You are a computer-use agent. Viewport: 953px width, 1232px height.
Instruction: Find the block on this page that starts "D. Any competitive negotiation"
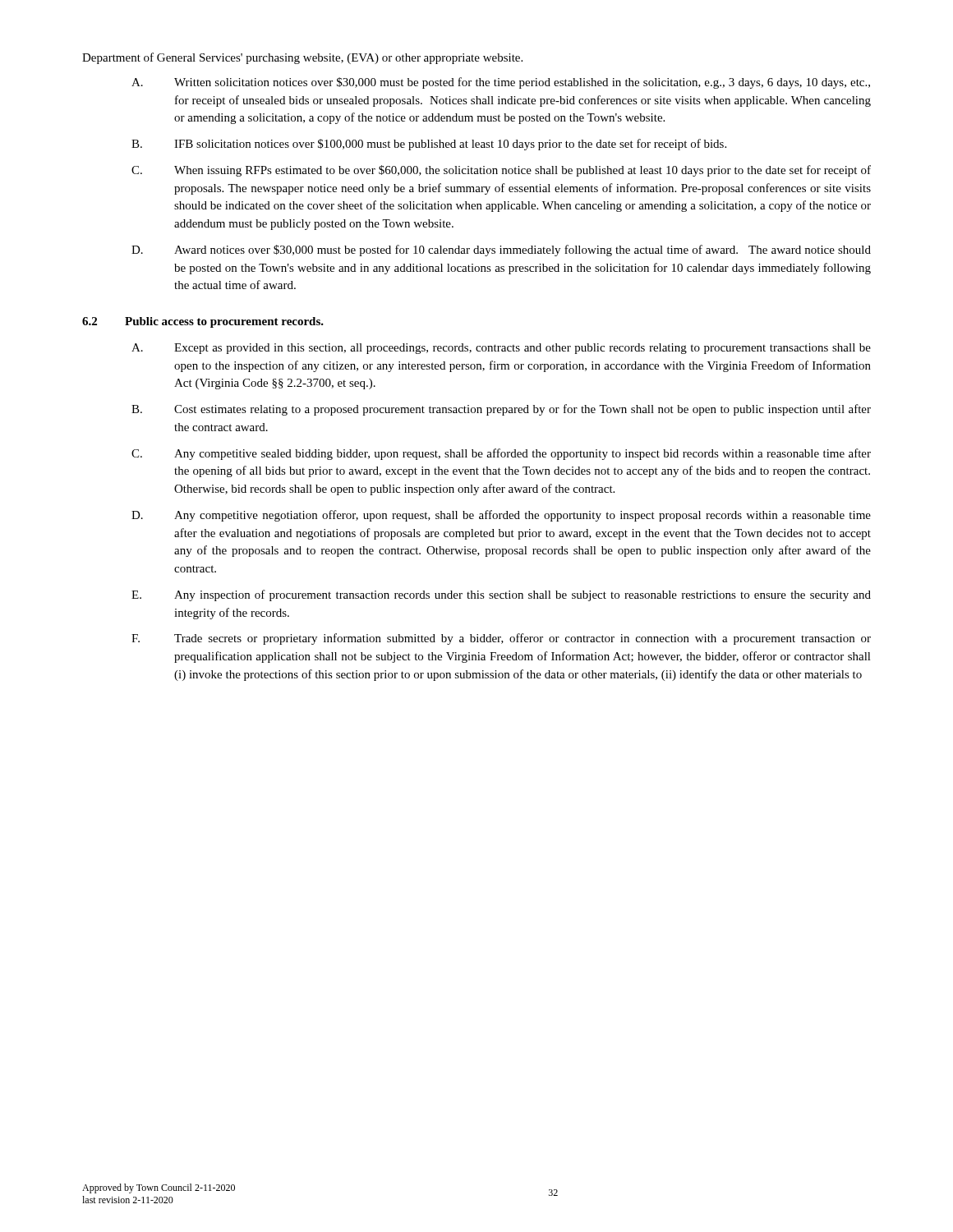point(476,542)
